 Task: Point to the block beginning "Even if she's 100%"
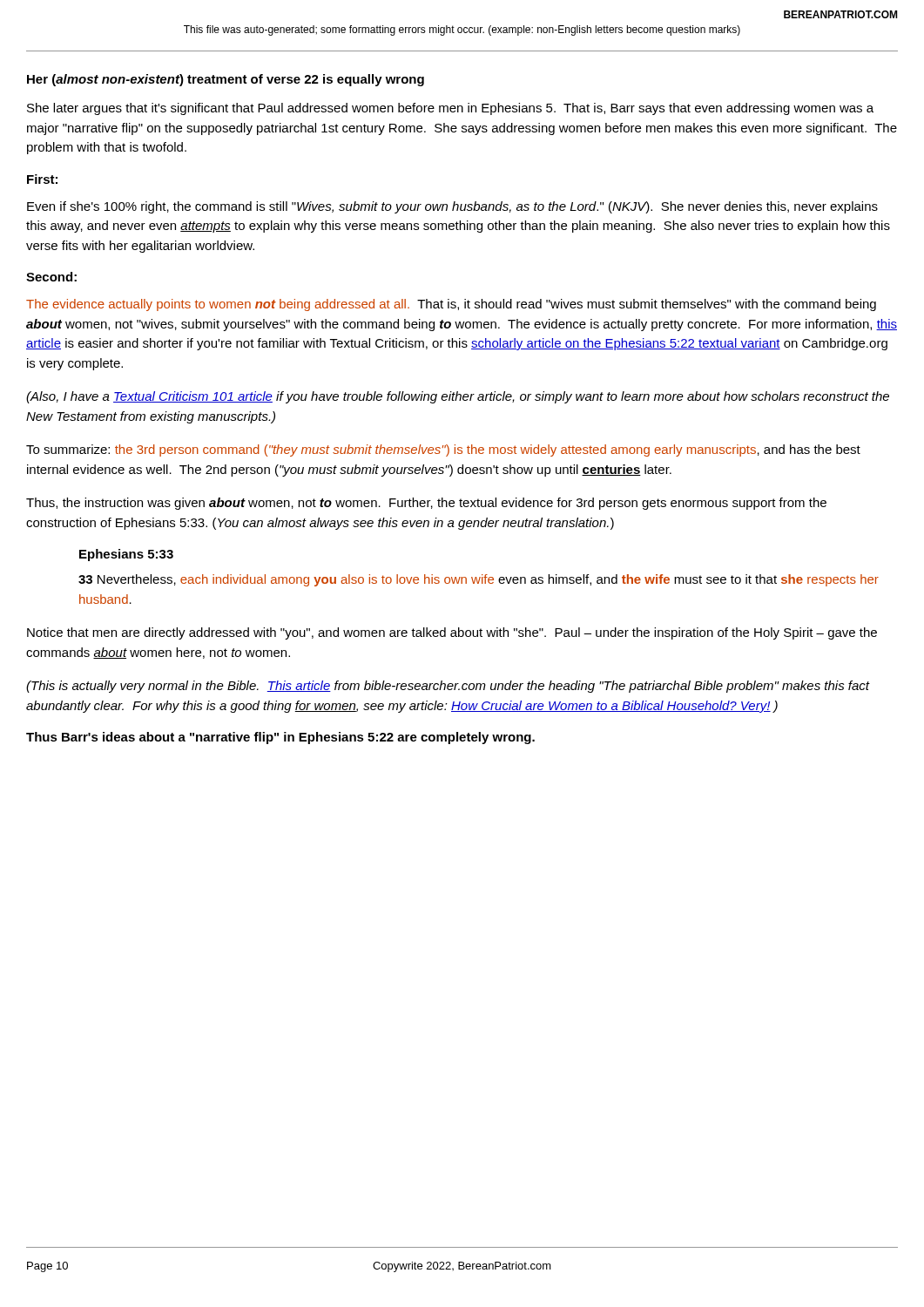point(458,225)
